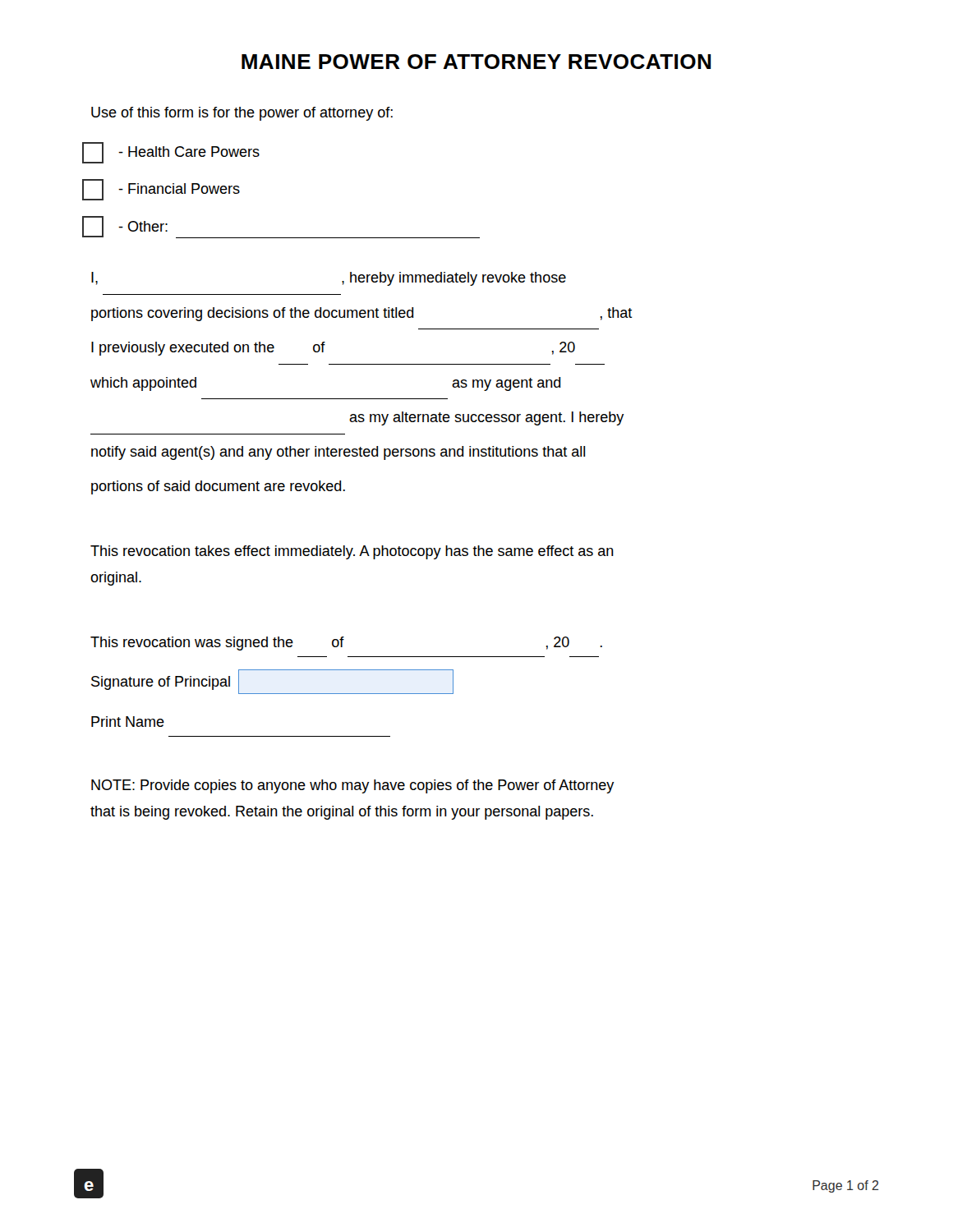The height and width of the screenshot is (1232, 953).
Task: Locate the list item containing "Financial Powers"
Action: pos(161,189)
